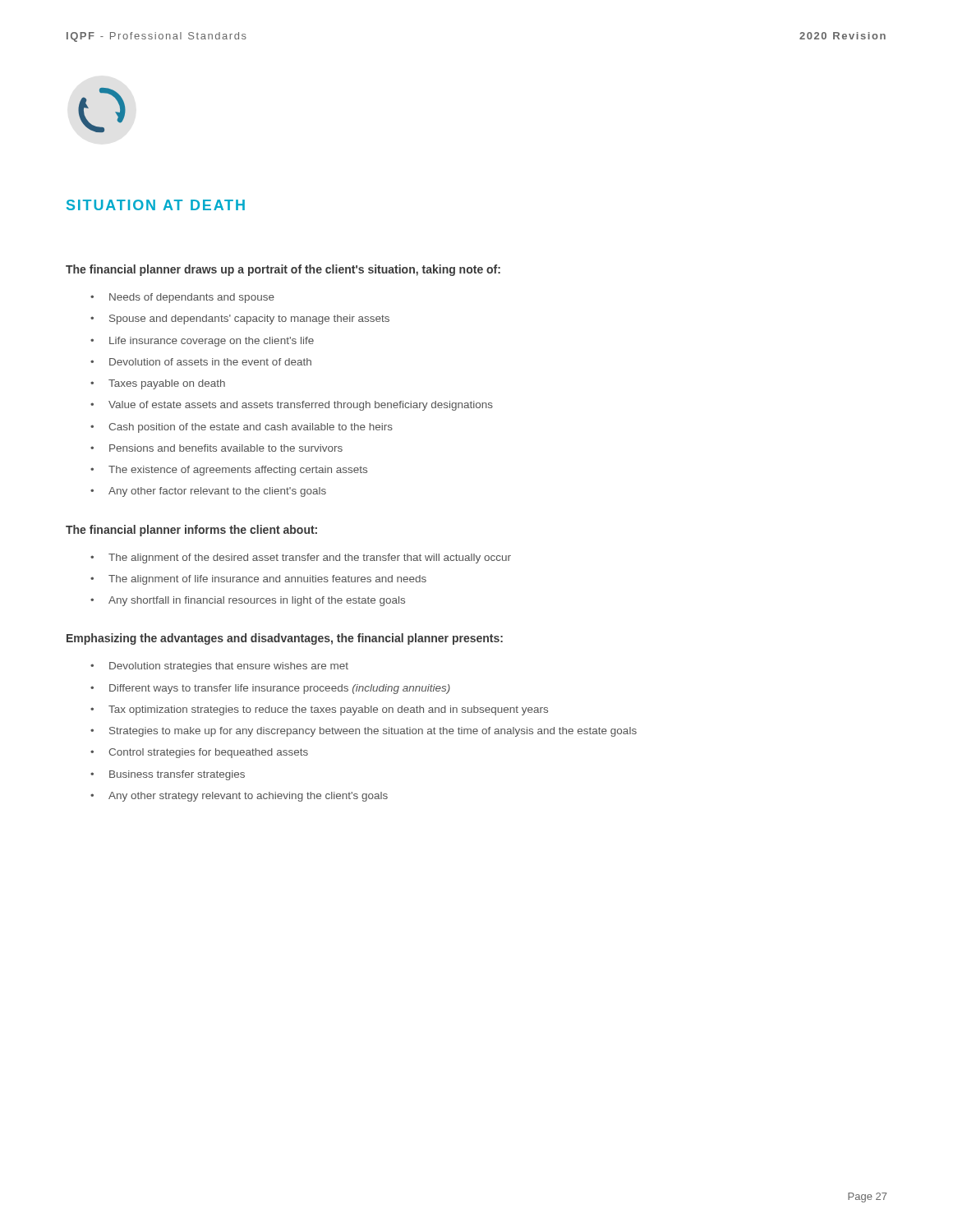Screen dimensions: 1232x953
Task: Click on the text block starting "The alignment of the desired"
Action: pyautogui.click(x=310, y=557)
